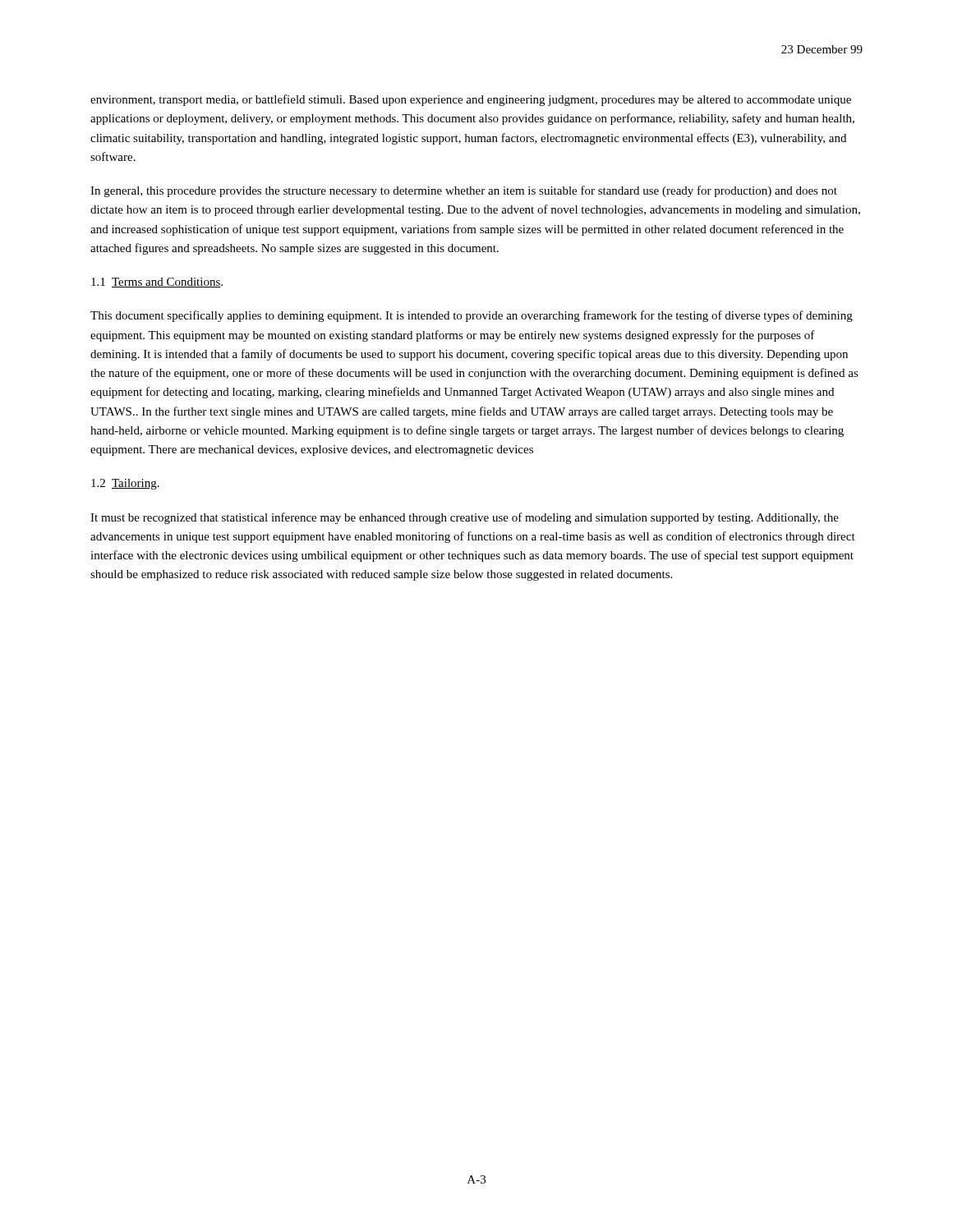The image size is (953, 1232).
Task: Find "1.2 Tailoring." on this page
Action: 125,484
